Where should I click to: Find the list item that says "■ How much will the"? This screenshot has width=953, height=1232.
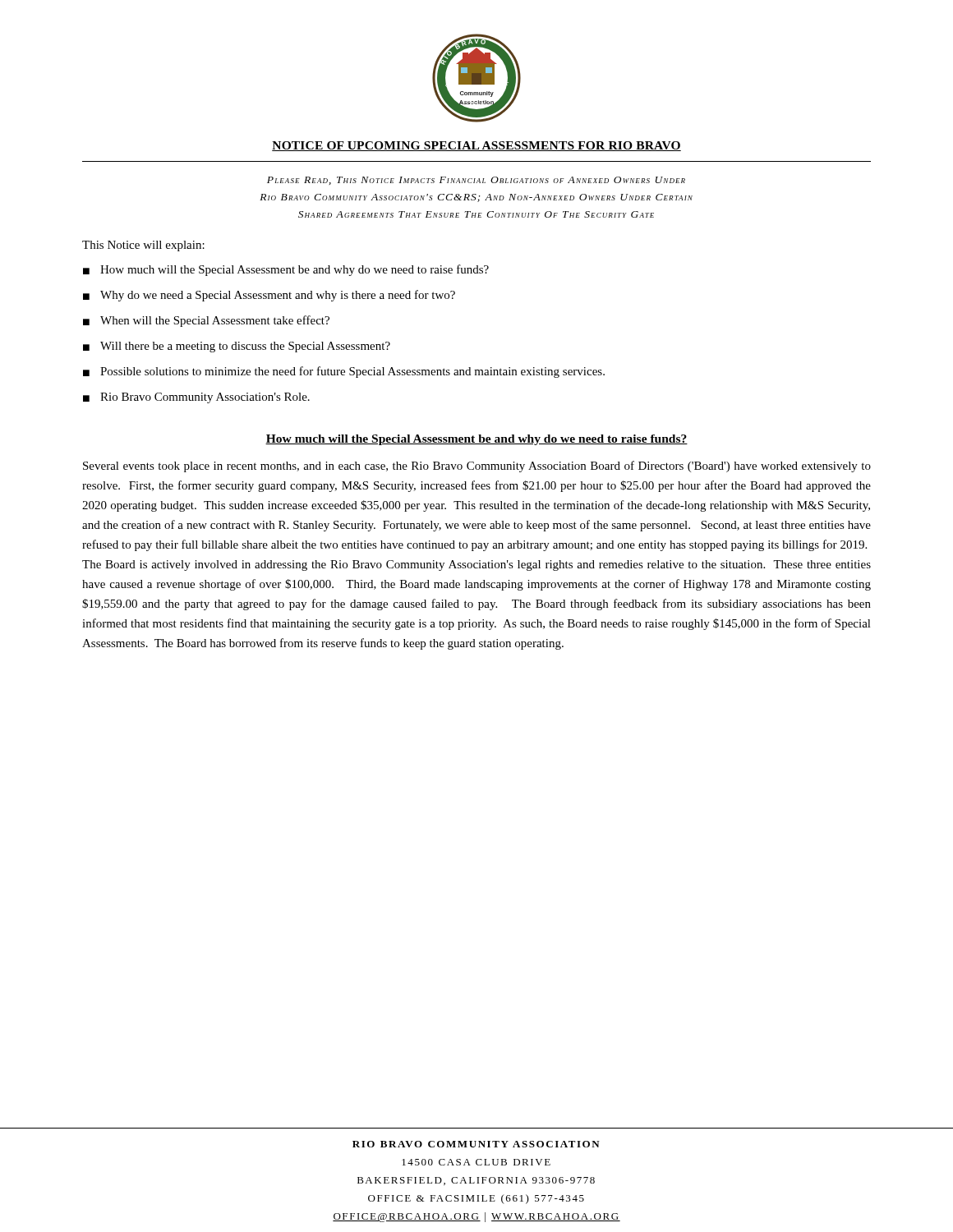(x=476, y=270)
